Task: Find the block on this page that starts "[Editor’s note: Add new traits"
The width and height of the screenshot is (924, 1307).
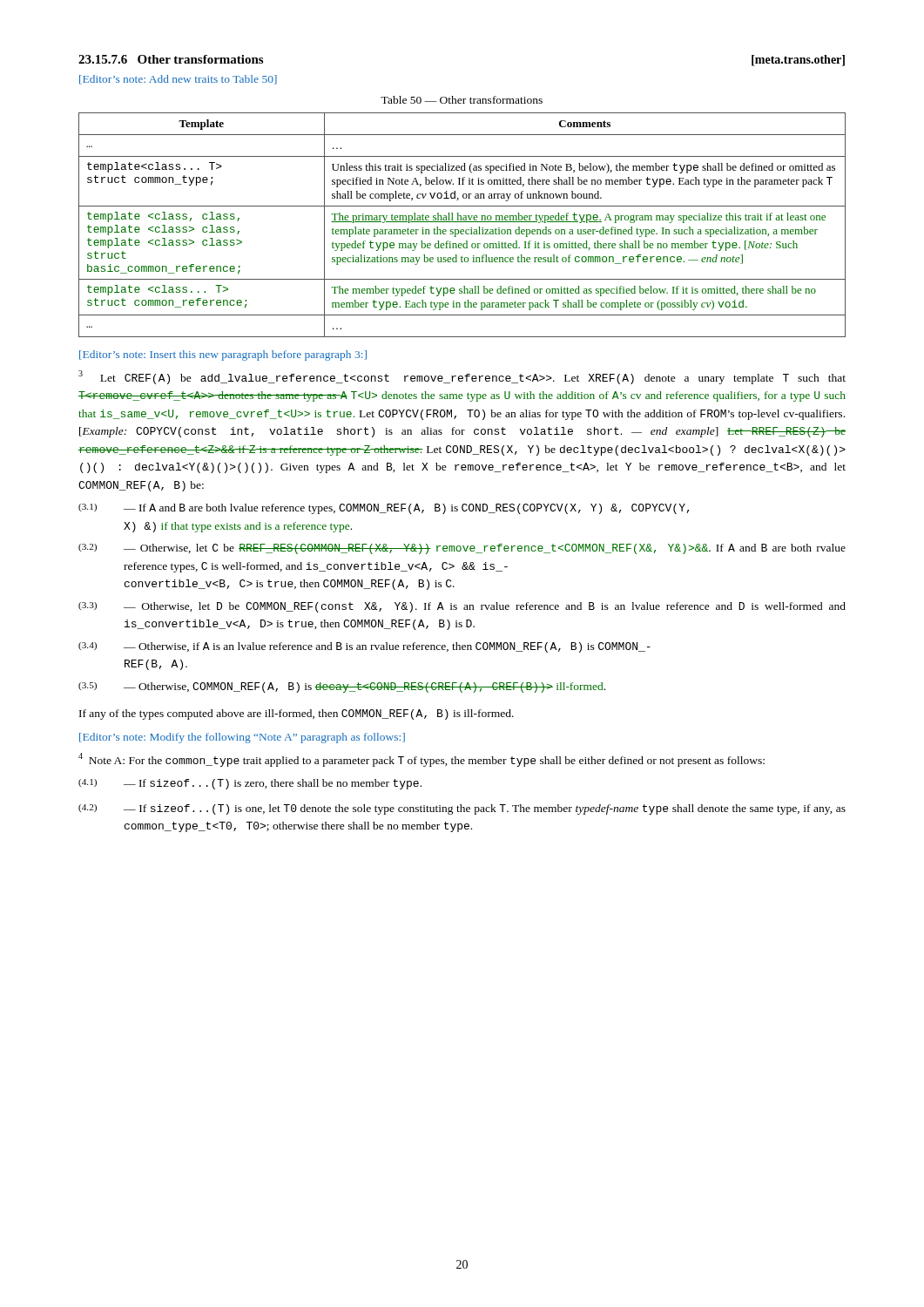Action: [178, 79]
